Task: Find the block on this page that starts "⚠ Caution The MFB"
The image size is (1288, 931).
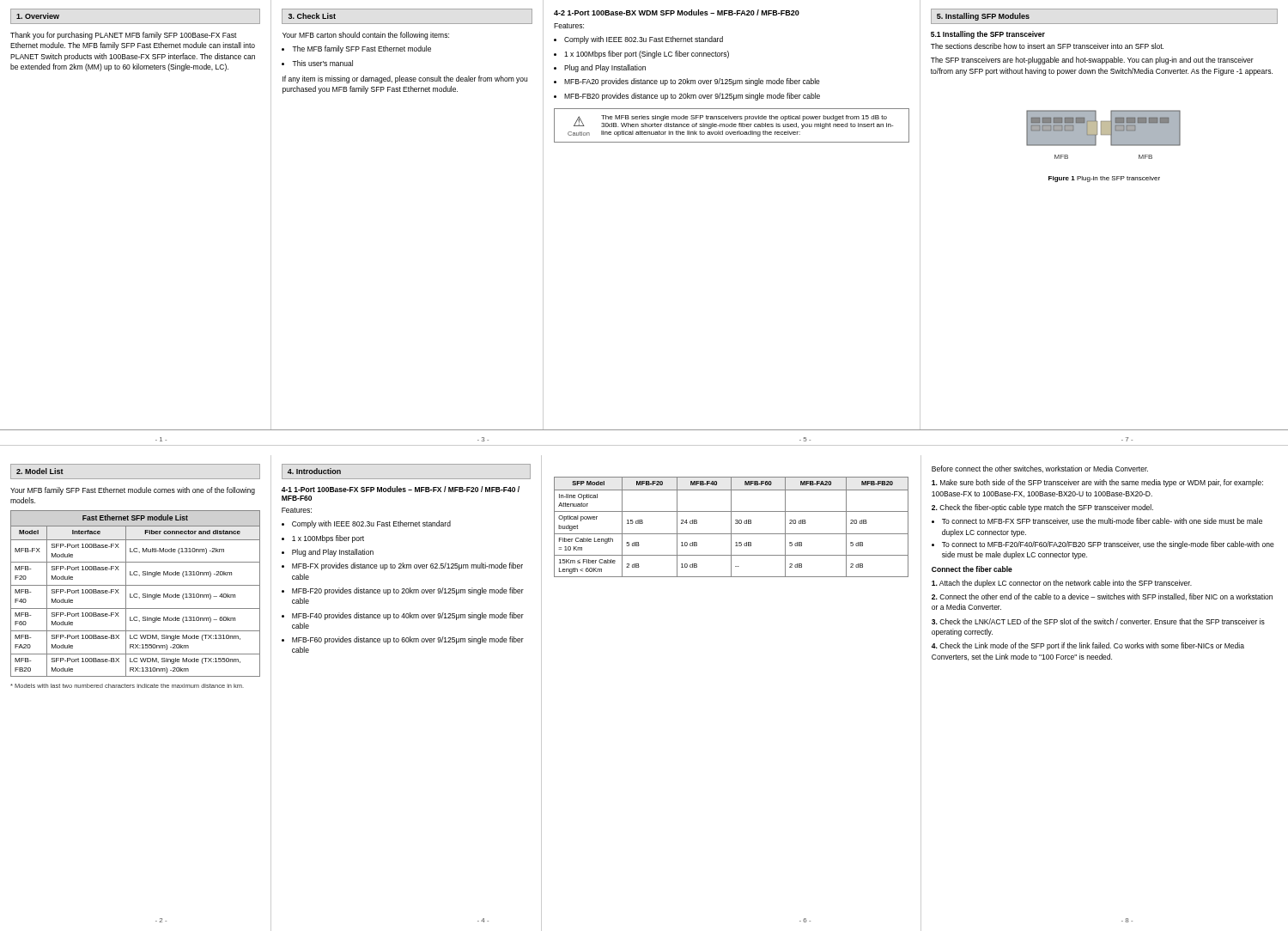Action: tap(731, 125)
